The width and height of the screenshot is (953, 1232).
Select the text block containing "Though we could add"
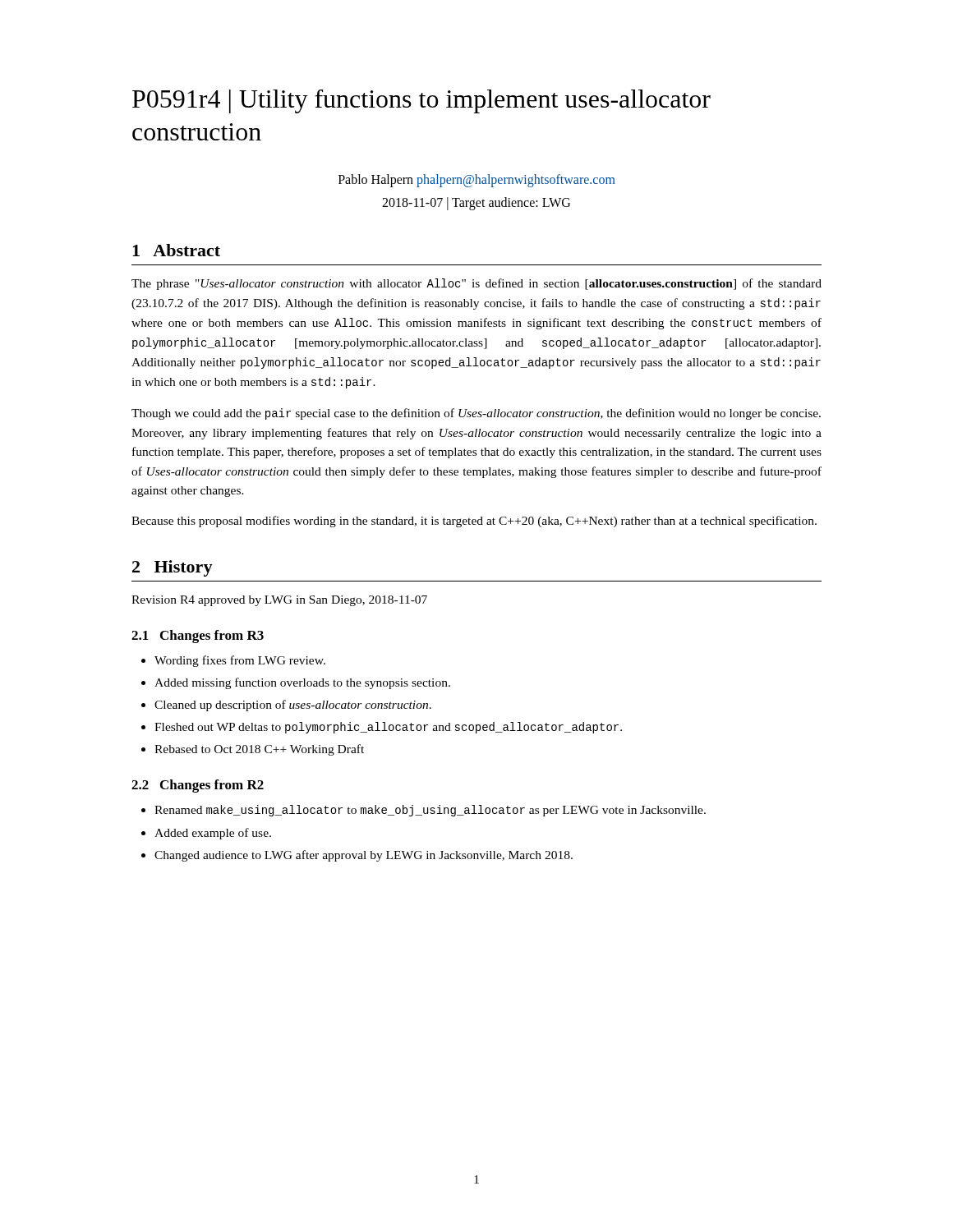point(476,451)
